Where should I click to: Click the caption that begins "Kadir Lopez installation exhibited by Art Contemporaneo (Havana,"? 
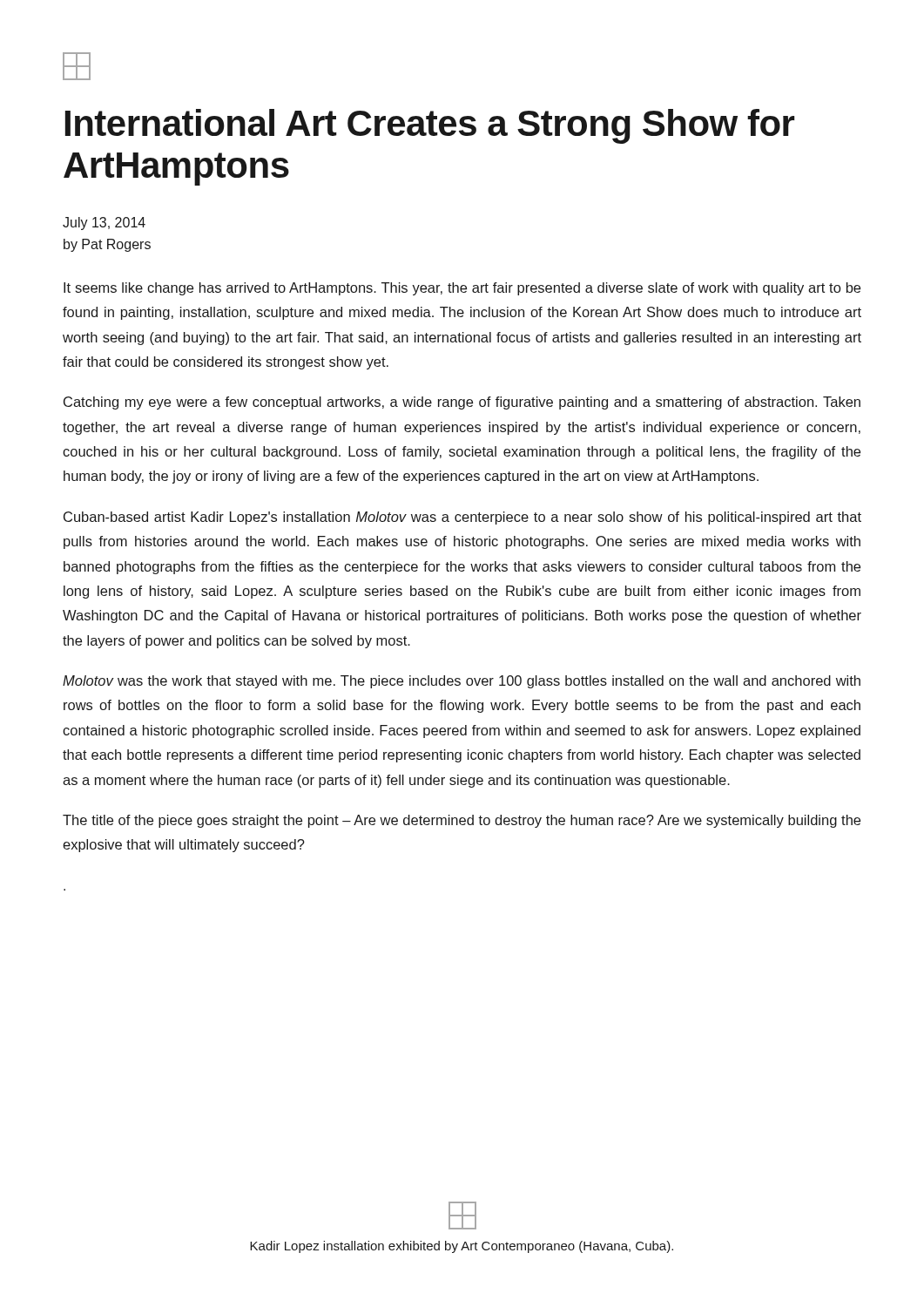462,1246
